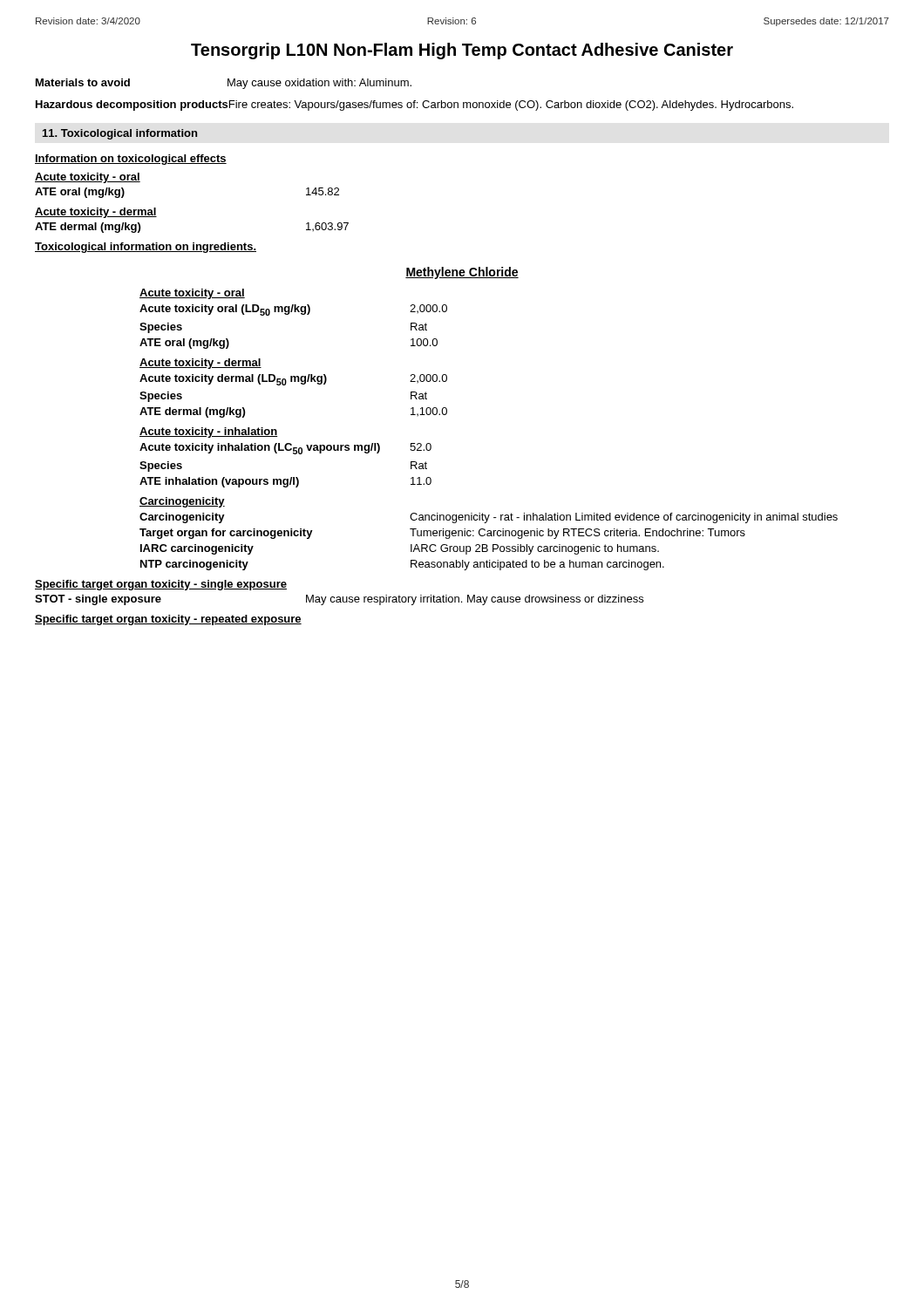
Task: Where does it say "ATE oral (mg/kg) 100.0"?
Action: tap(183, 343)
